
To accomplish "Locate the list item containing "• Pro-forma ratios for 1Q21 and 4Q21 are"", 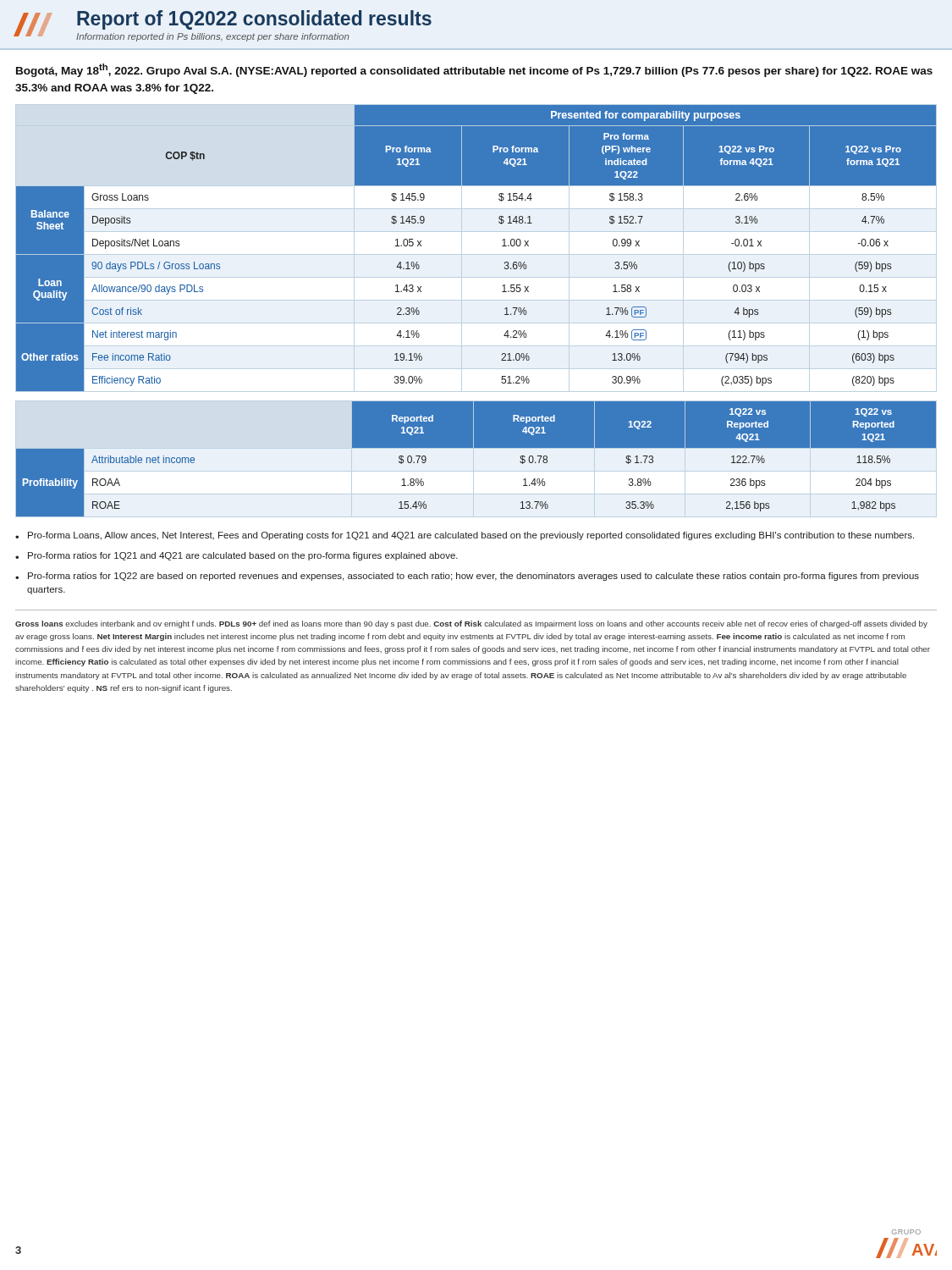I will (x=237, y=557).
